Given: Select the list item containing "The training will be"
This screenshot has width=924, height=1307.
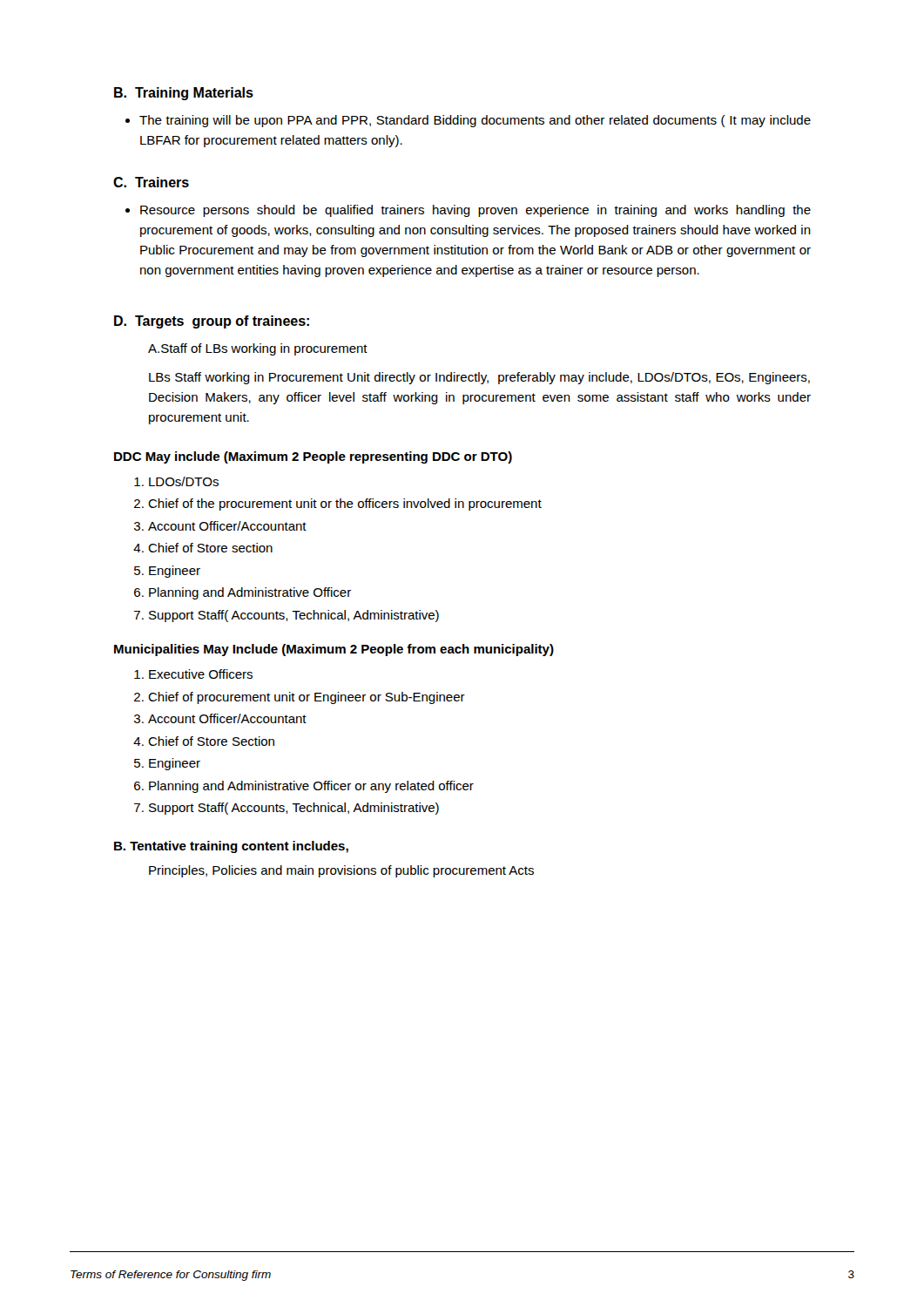Looking at the screenshot, I should click(x=475, y=130).
